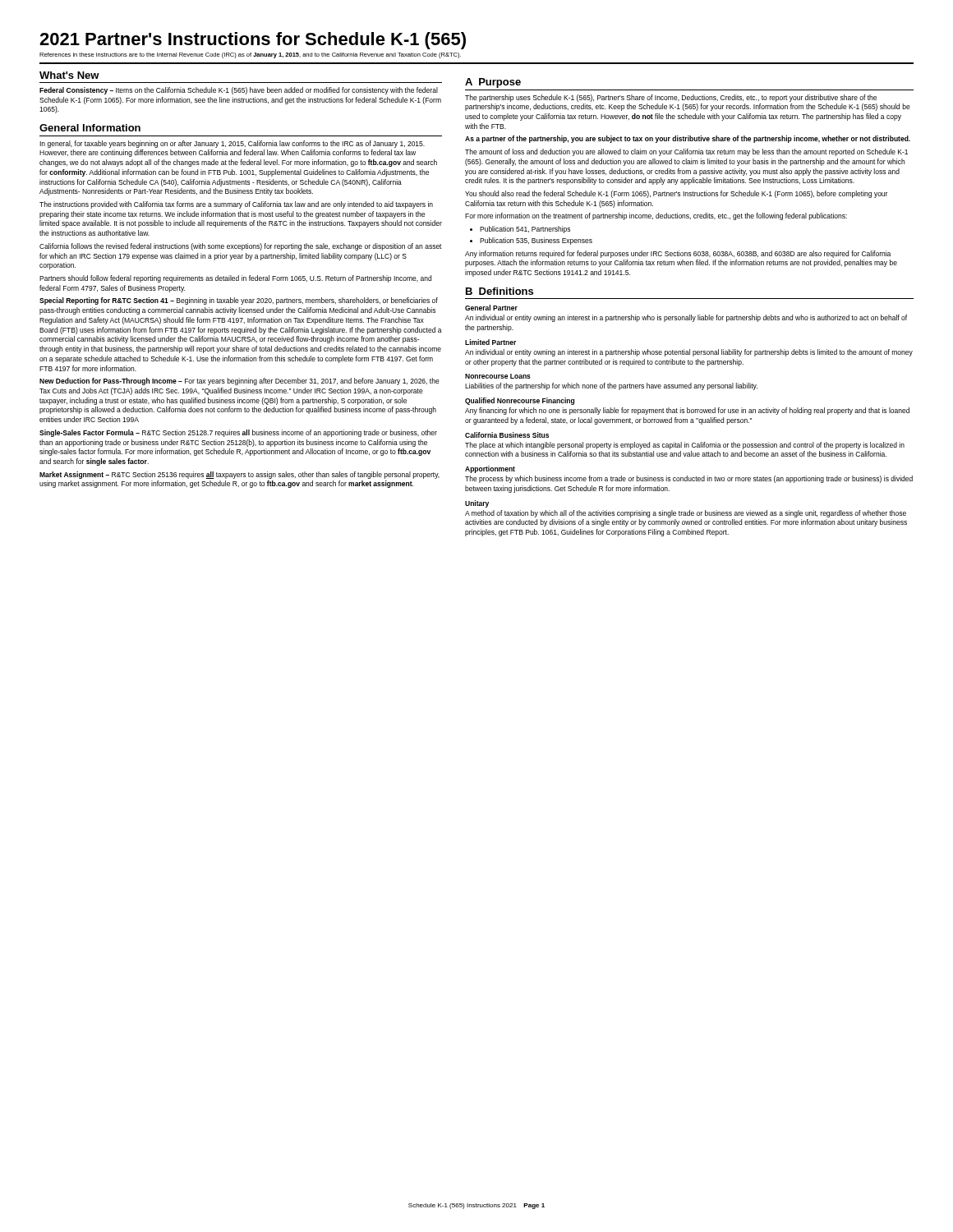Find "General Information" on this page
The width and height of the screenshot is (953, 1232).
click(x=90, y=128)
